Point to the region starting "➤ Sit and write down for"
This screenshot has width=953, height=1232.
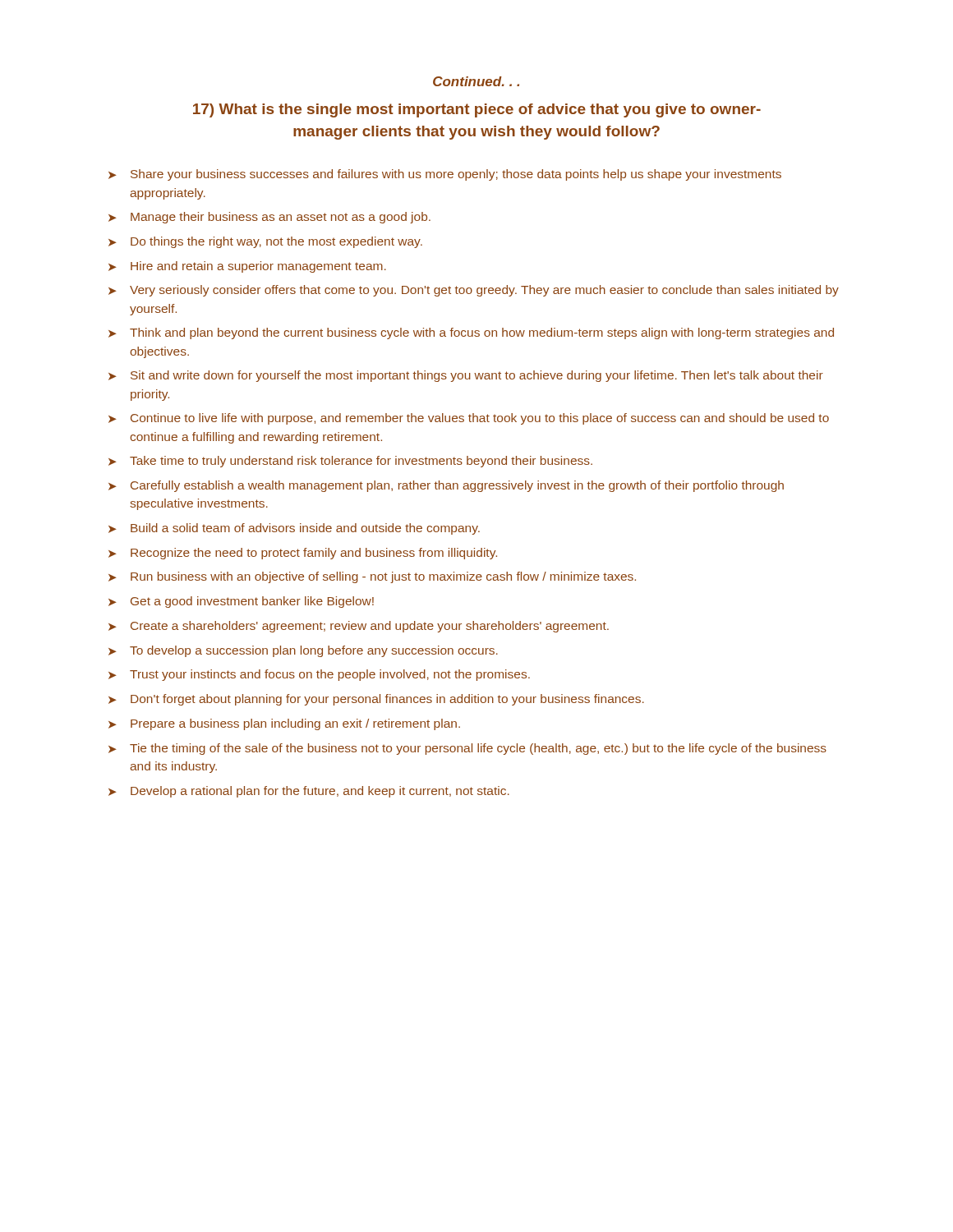tap(476, 385)
